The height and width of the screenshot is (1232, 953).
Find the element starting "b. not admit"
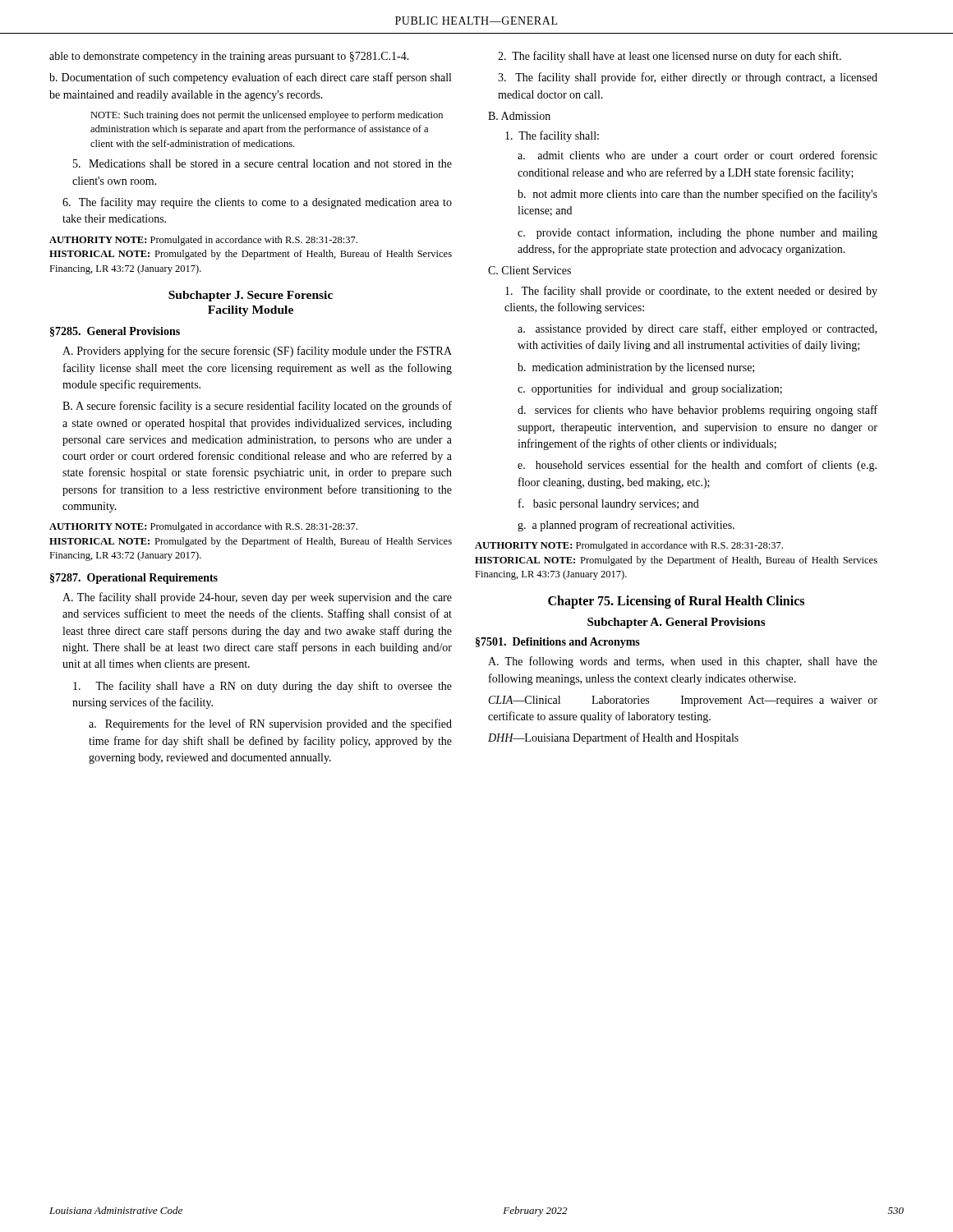[x=676, y=203]
